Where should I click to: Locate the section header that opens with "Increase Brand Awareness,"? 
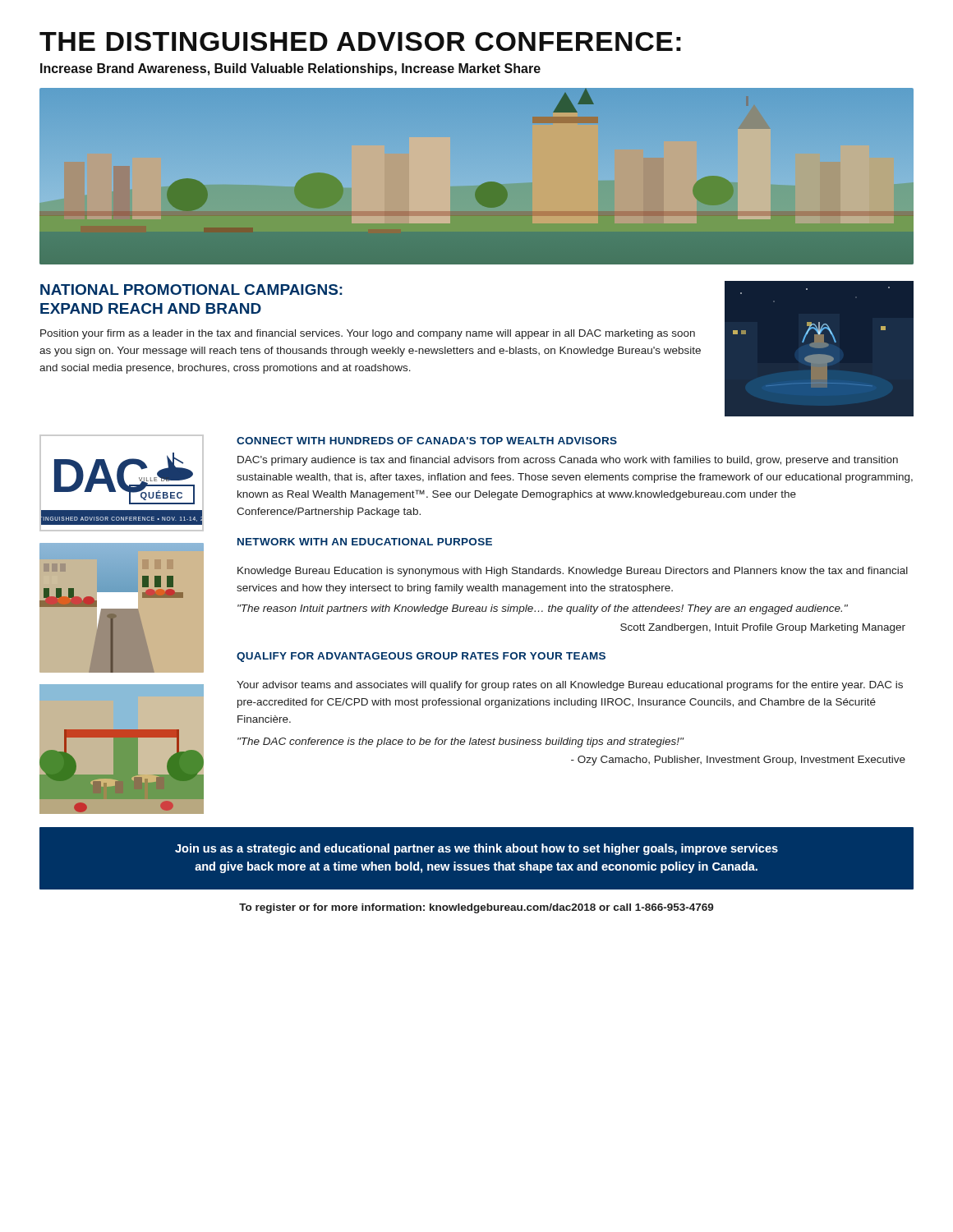pyautogui.click(x=476, y=69)
